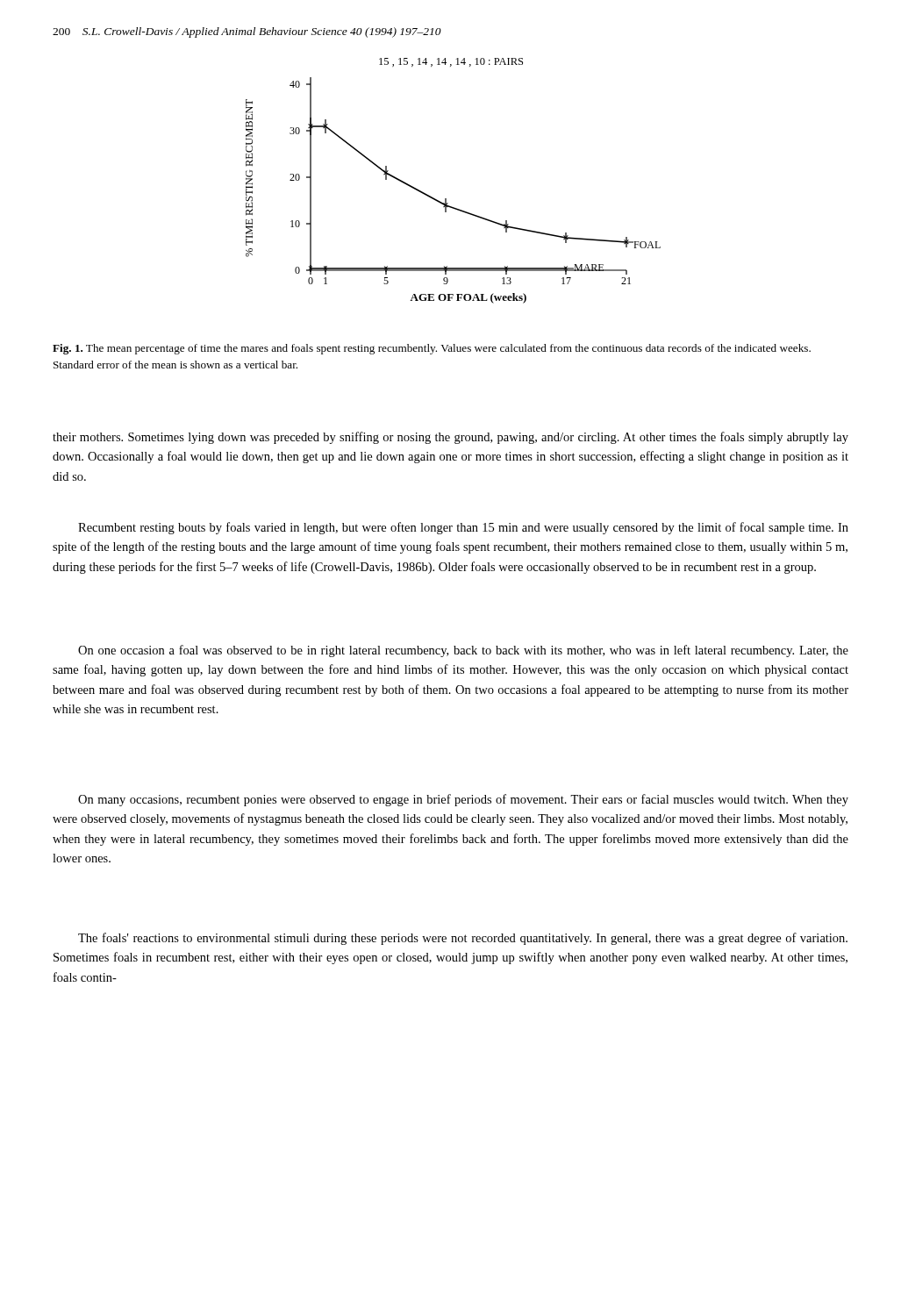Locate the caption that opens with "Fig. 1. The mean"
Screen dimensions: 1316x901
click(x=432, y=356)
